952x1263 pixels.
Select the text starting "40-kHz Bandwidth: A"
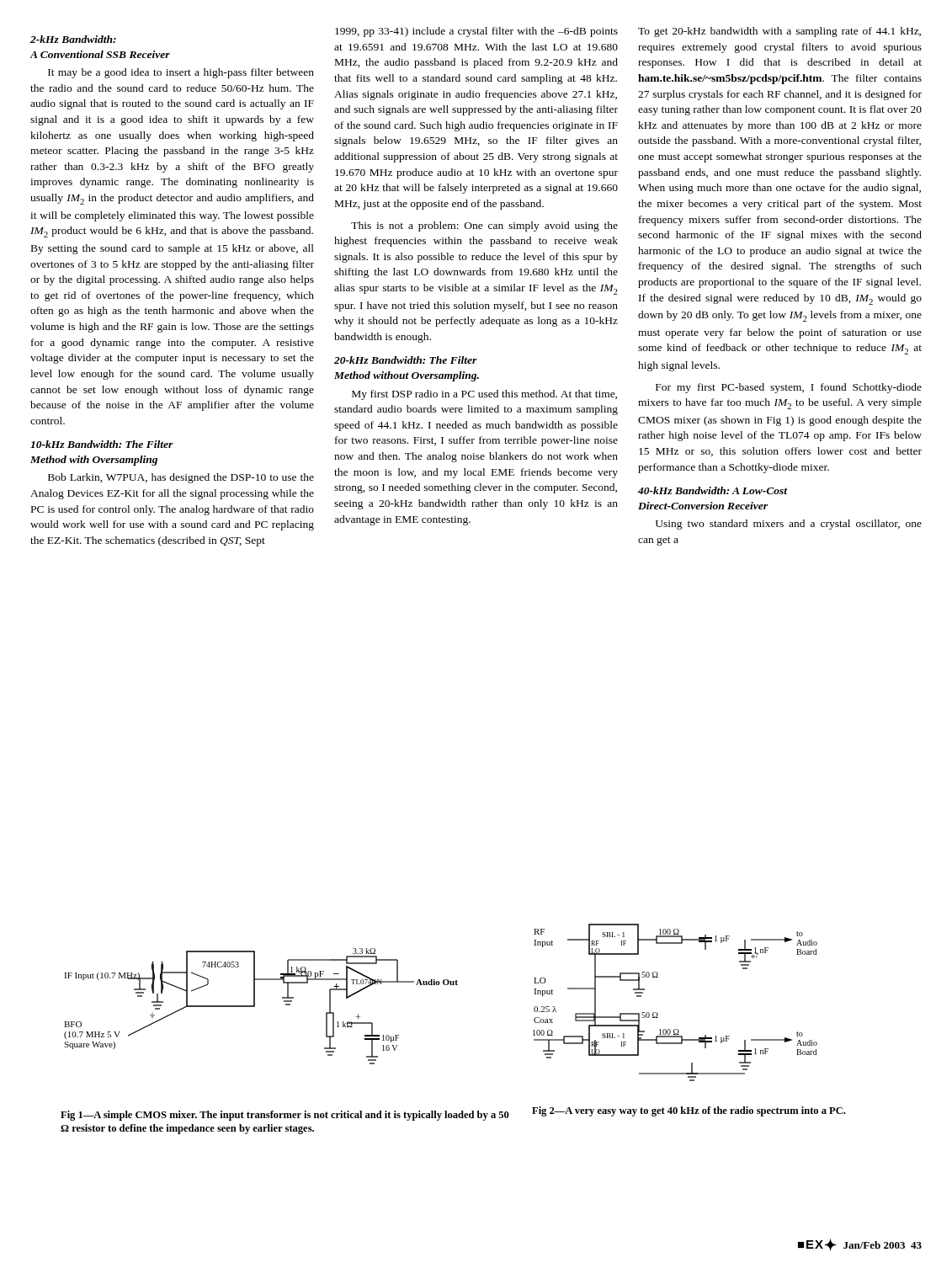tap(712, 498)
